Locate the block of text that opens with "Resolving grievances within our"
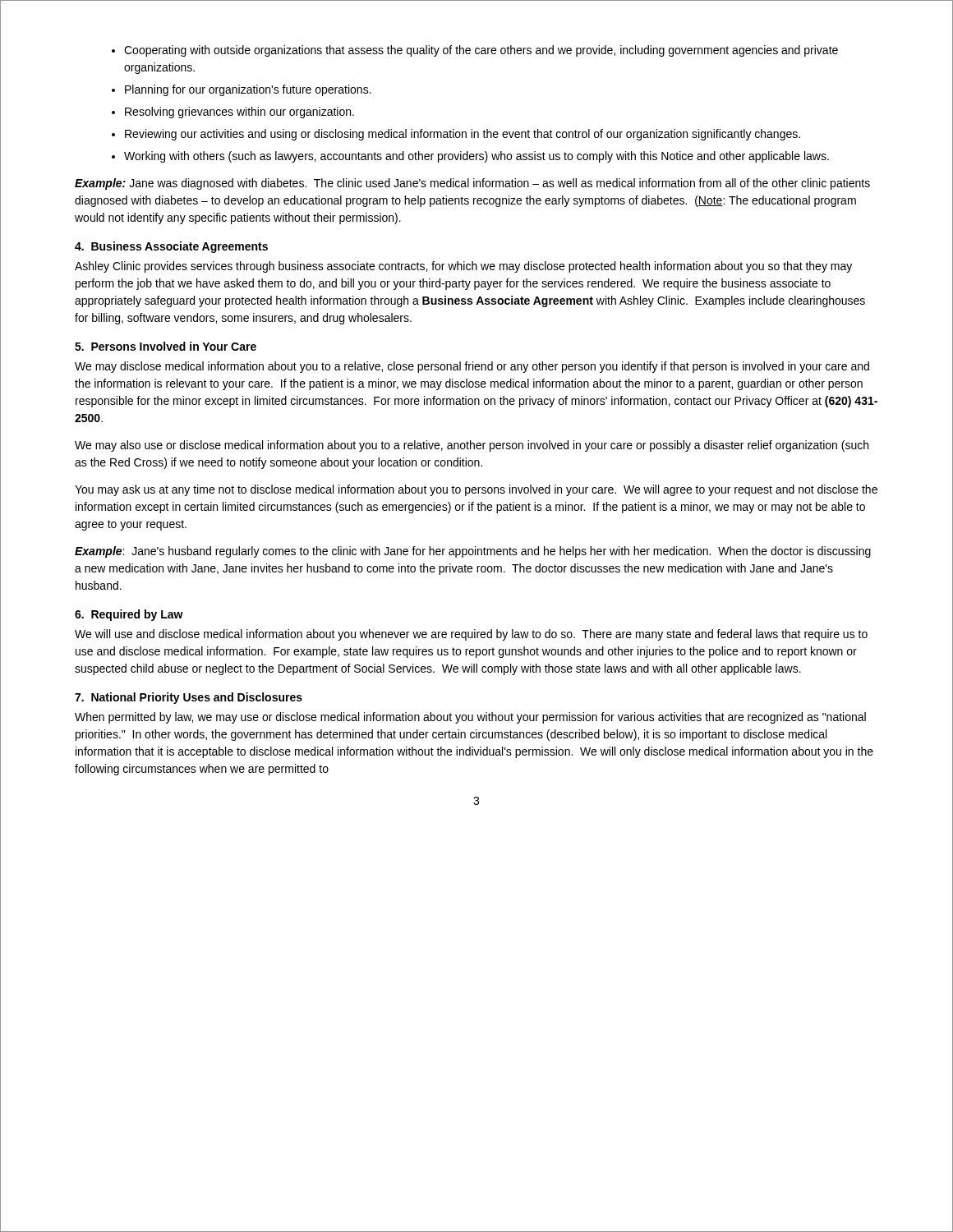 pyautogui.click(x=239, y=112)
